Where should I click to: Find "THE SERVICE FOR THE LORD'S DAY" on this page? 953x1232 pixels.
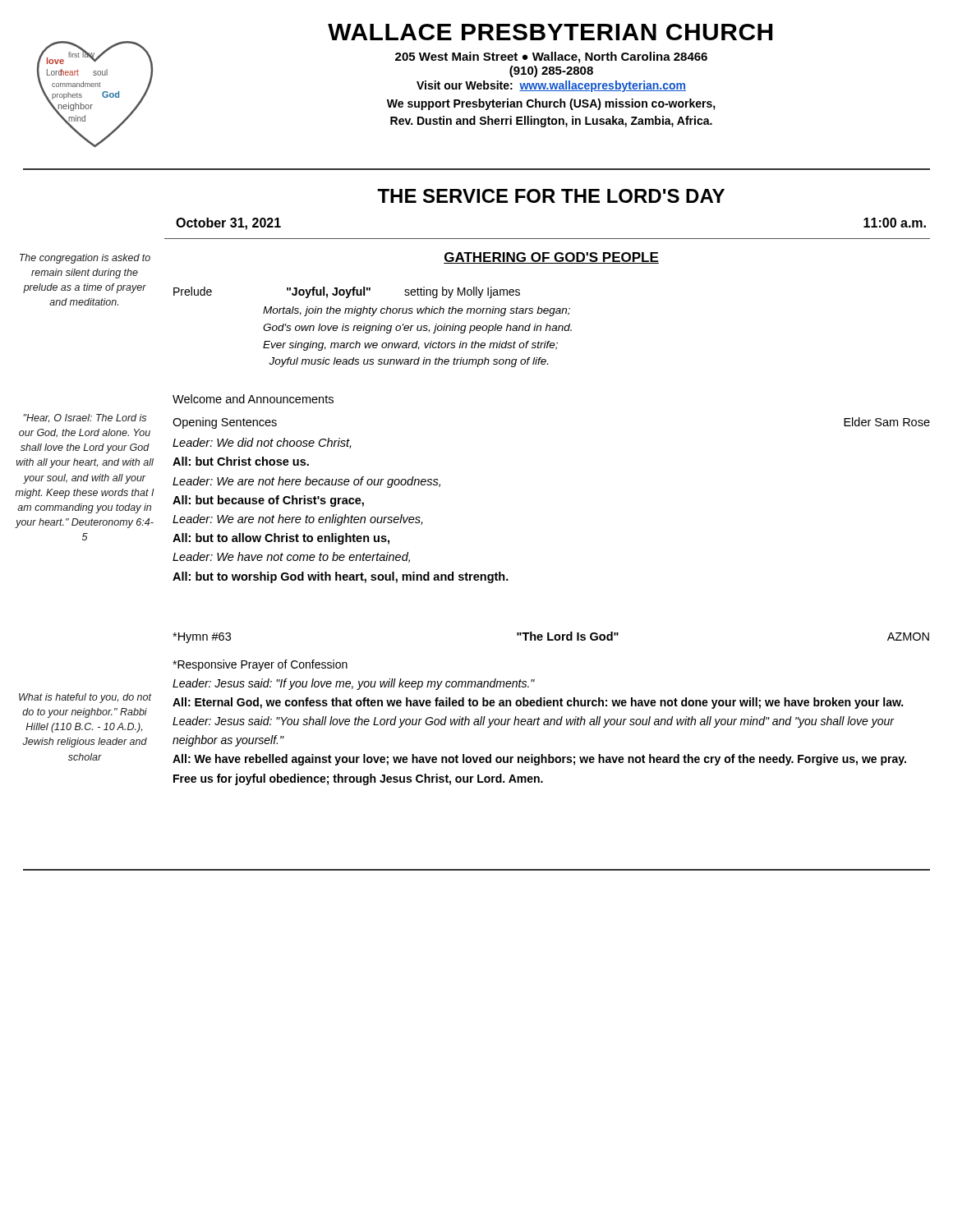(x=551, y=196)
